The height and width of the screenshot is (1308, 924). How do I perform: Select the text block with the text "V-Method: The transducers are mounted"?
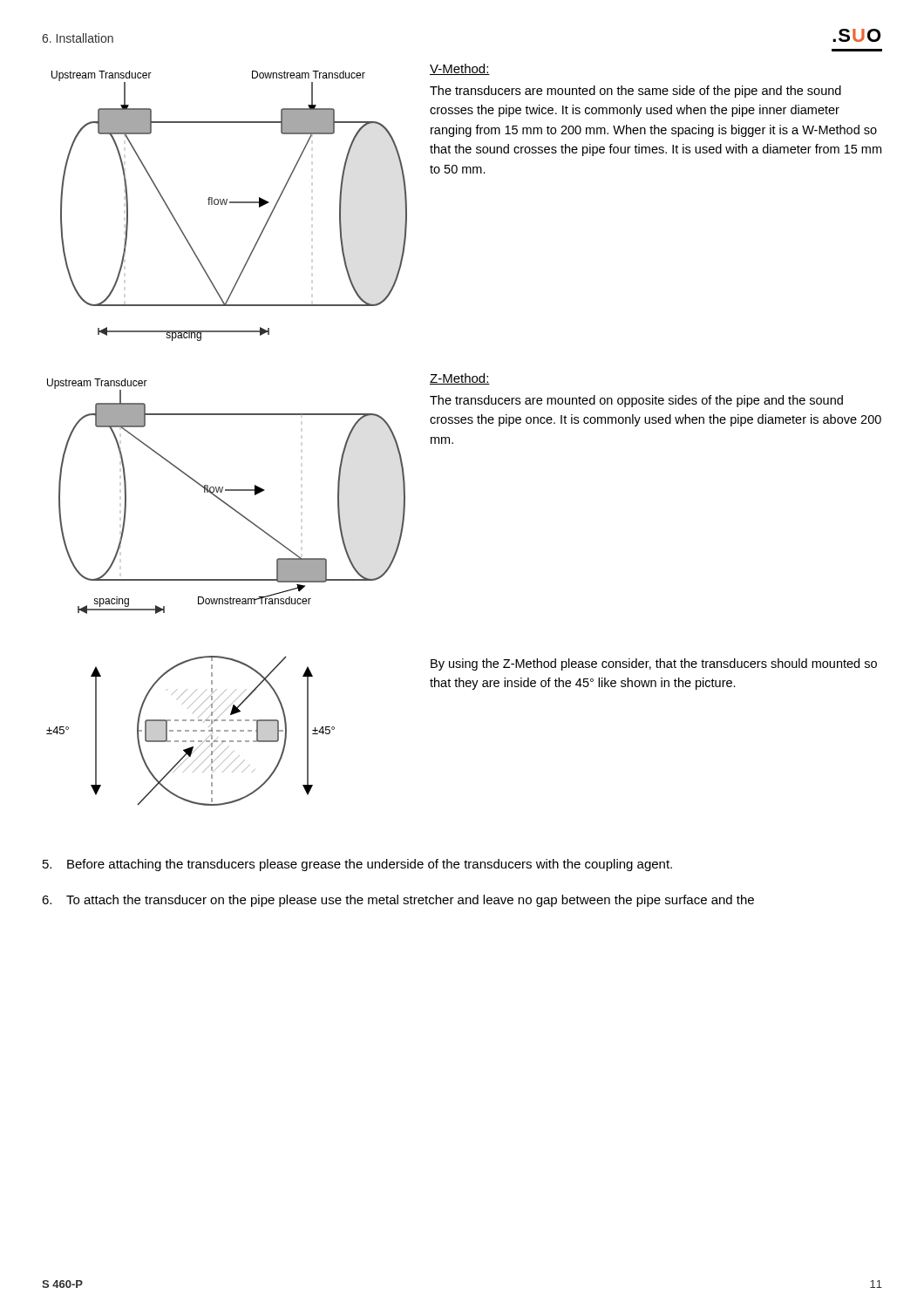pos(656,120)
